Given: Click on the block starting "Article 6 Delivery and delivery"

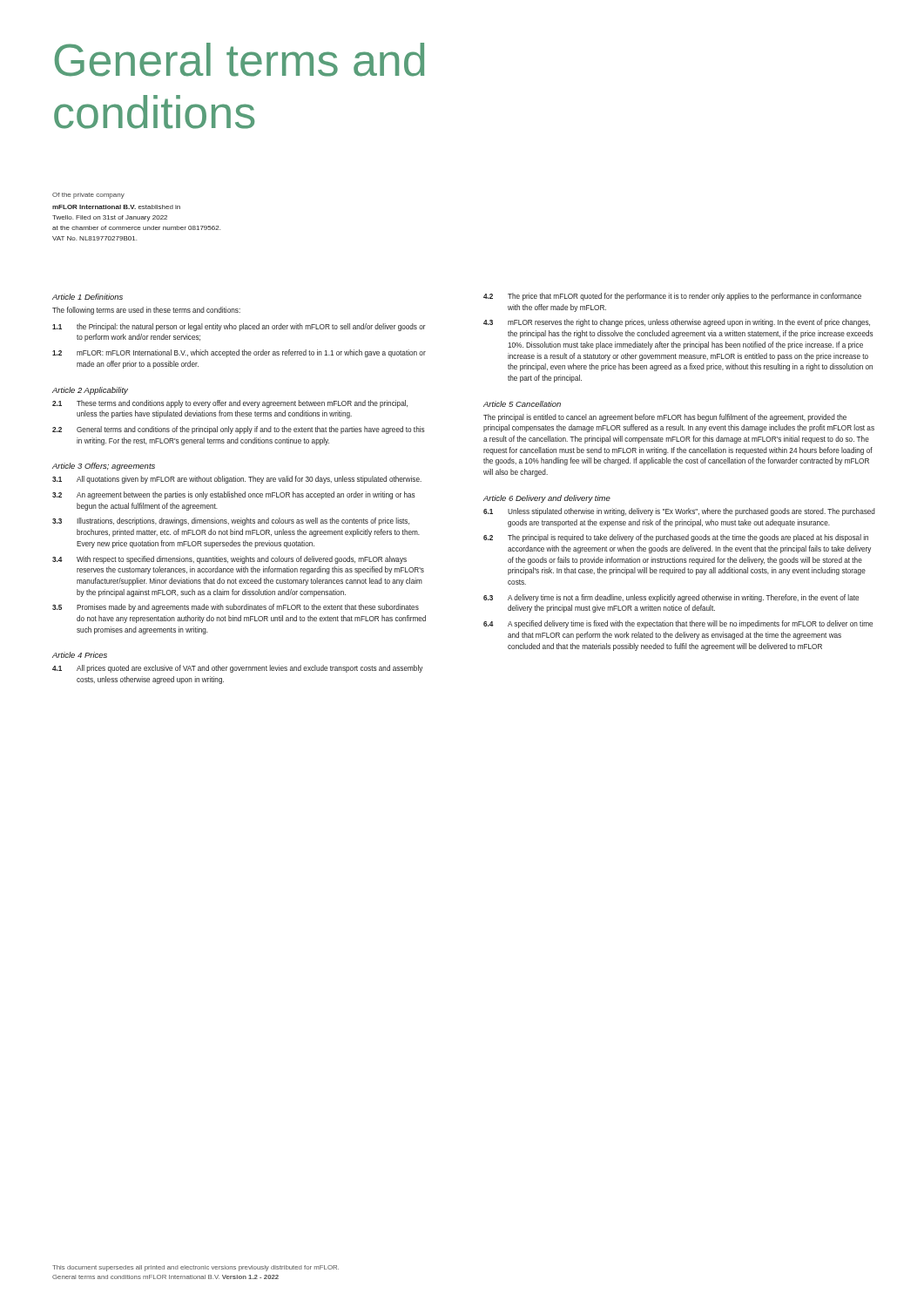Looking at the screenshot, I should click(x=547, y=498).
